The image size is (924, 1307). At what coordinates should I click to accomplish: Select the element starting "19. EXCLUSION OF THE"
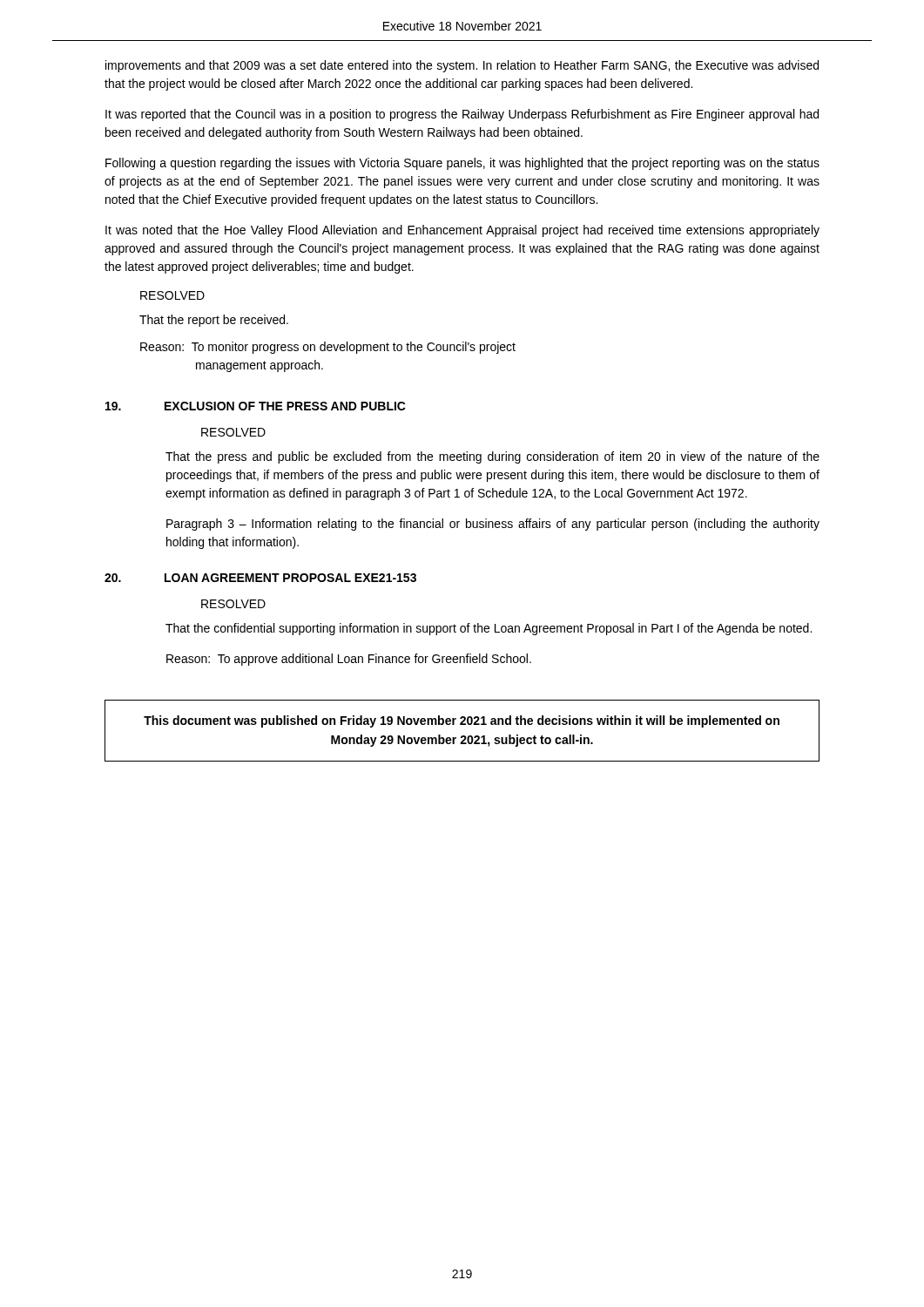coord(255,406)
